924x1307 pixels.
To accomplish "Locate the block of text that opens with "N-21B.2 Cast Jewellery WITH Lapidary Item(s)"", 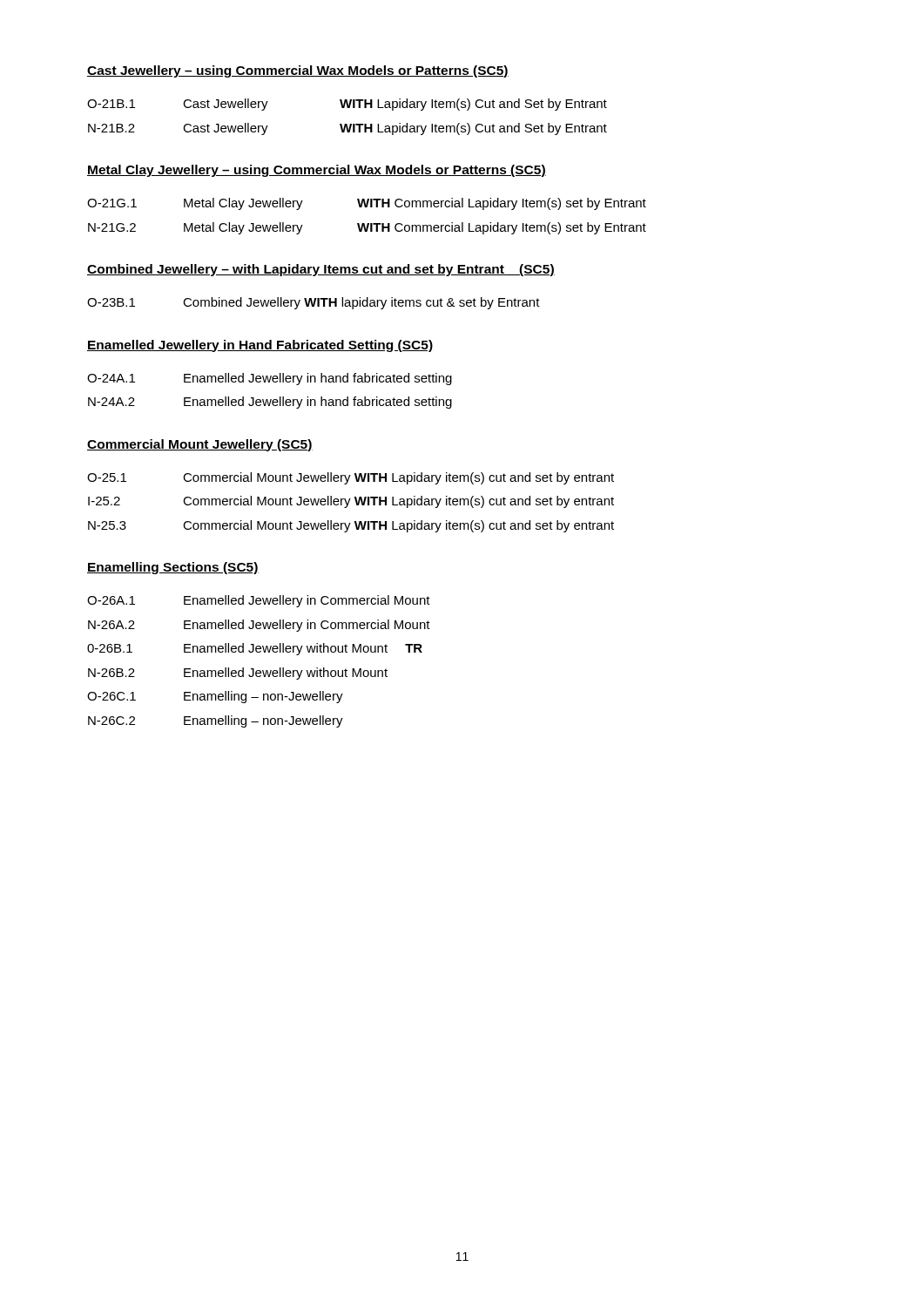I will click(471, 128).
